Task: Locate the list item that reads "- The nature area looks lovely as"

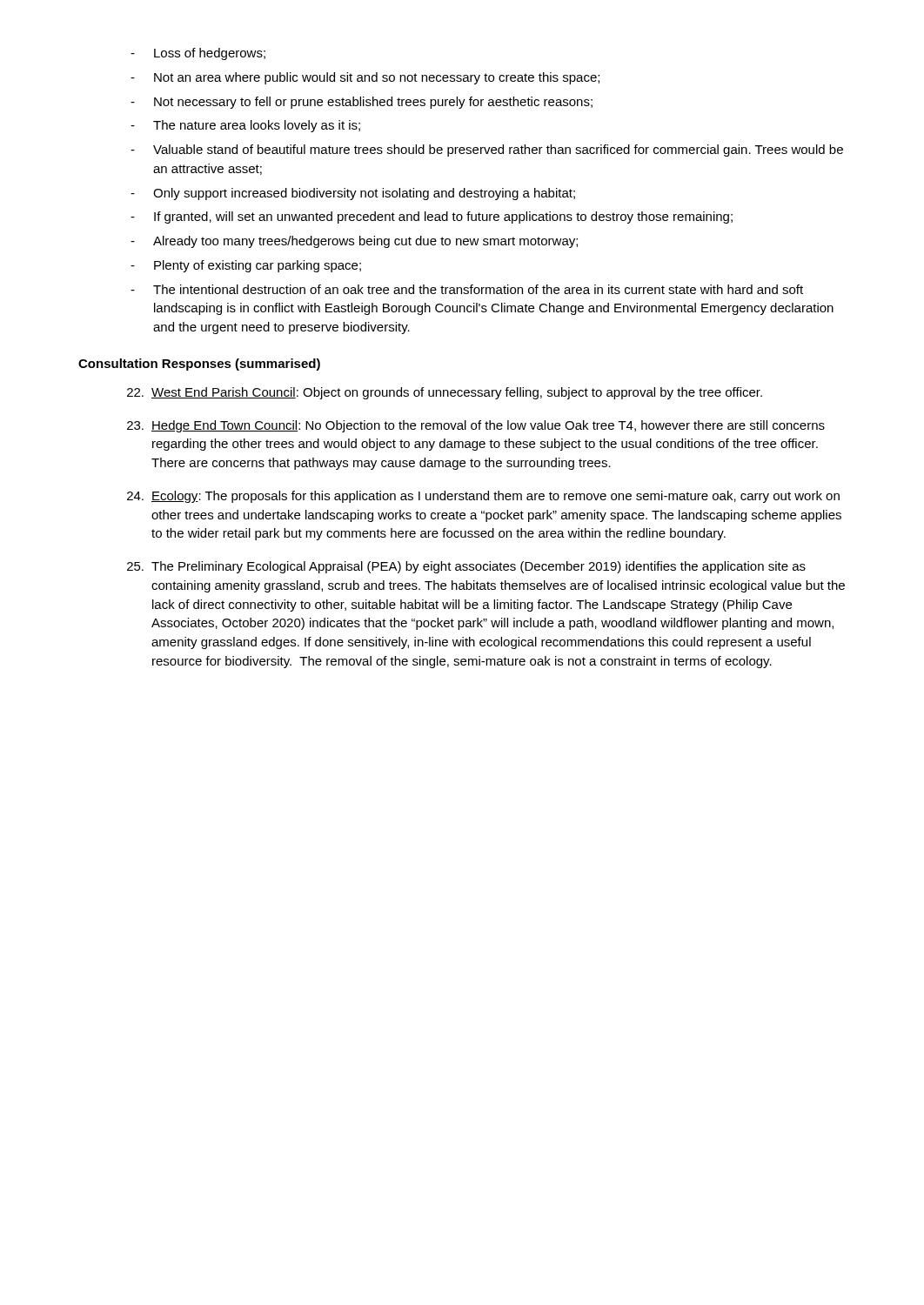Action: point(245,126)
